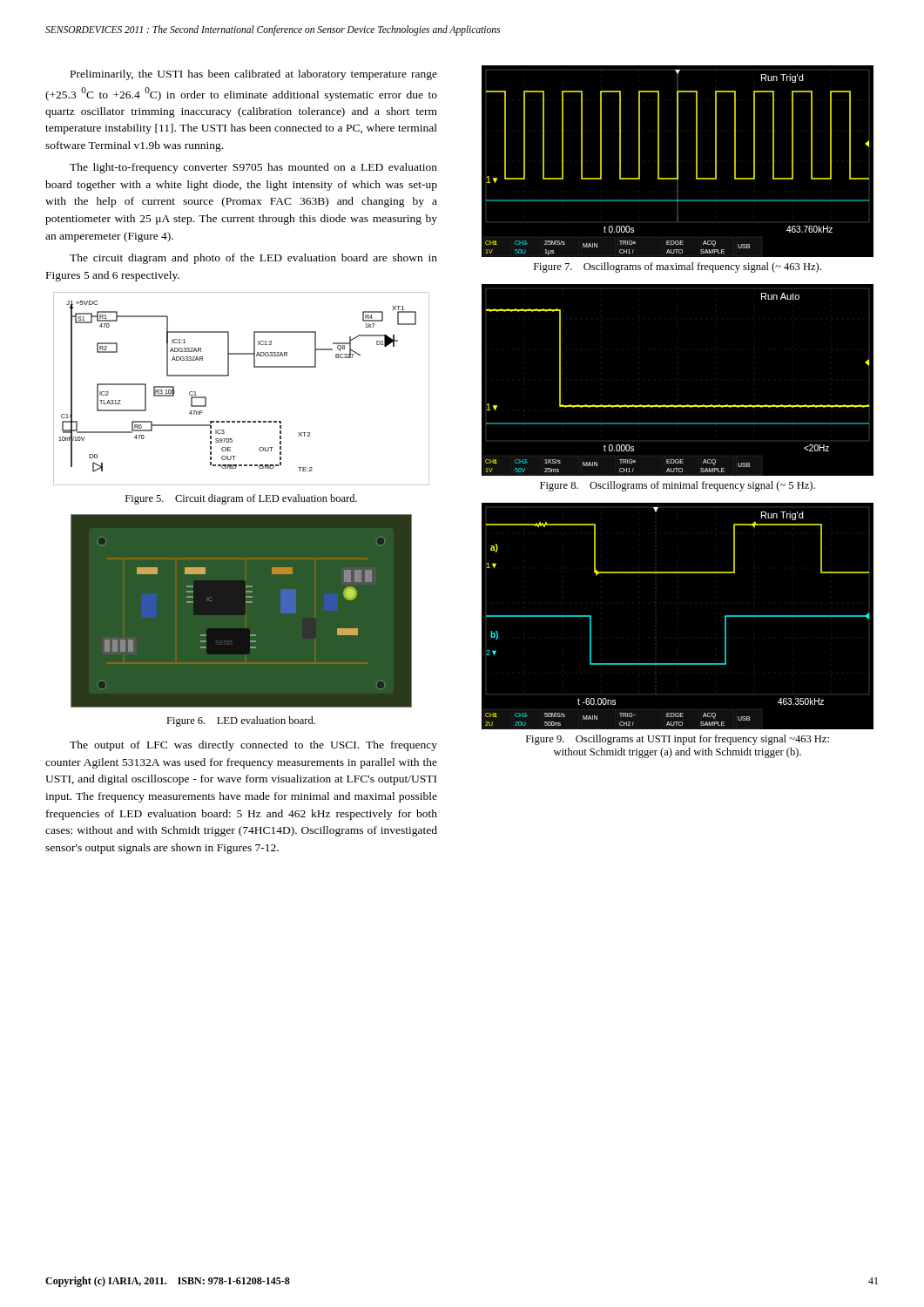Select the text block that reads "The output of LFC was"

(x=241, y=796)
